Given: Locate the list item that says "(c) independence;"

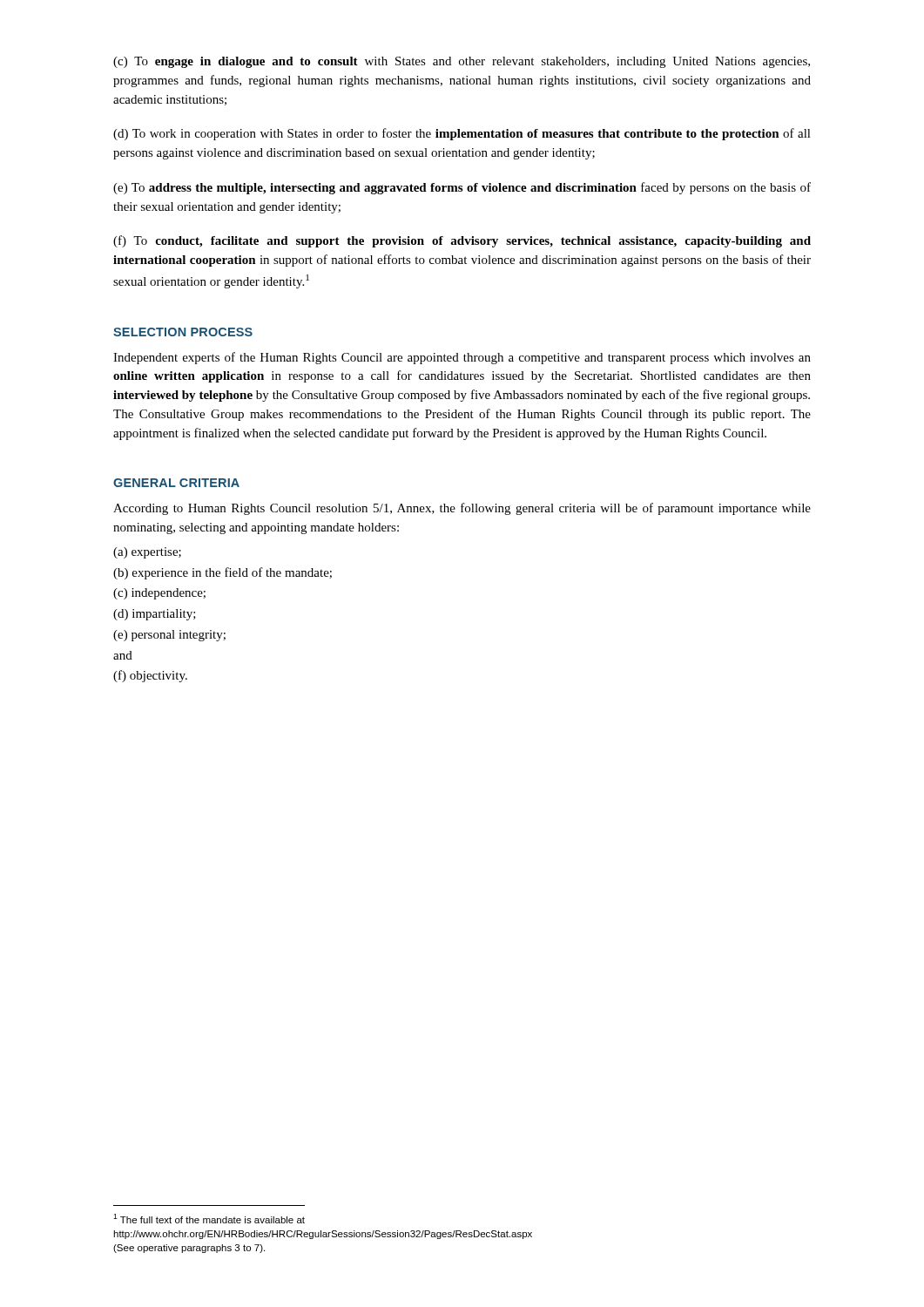Looking at the screenshot, I should coord(160,593).
